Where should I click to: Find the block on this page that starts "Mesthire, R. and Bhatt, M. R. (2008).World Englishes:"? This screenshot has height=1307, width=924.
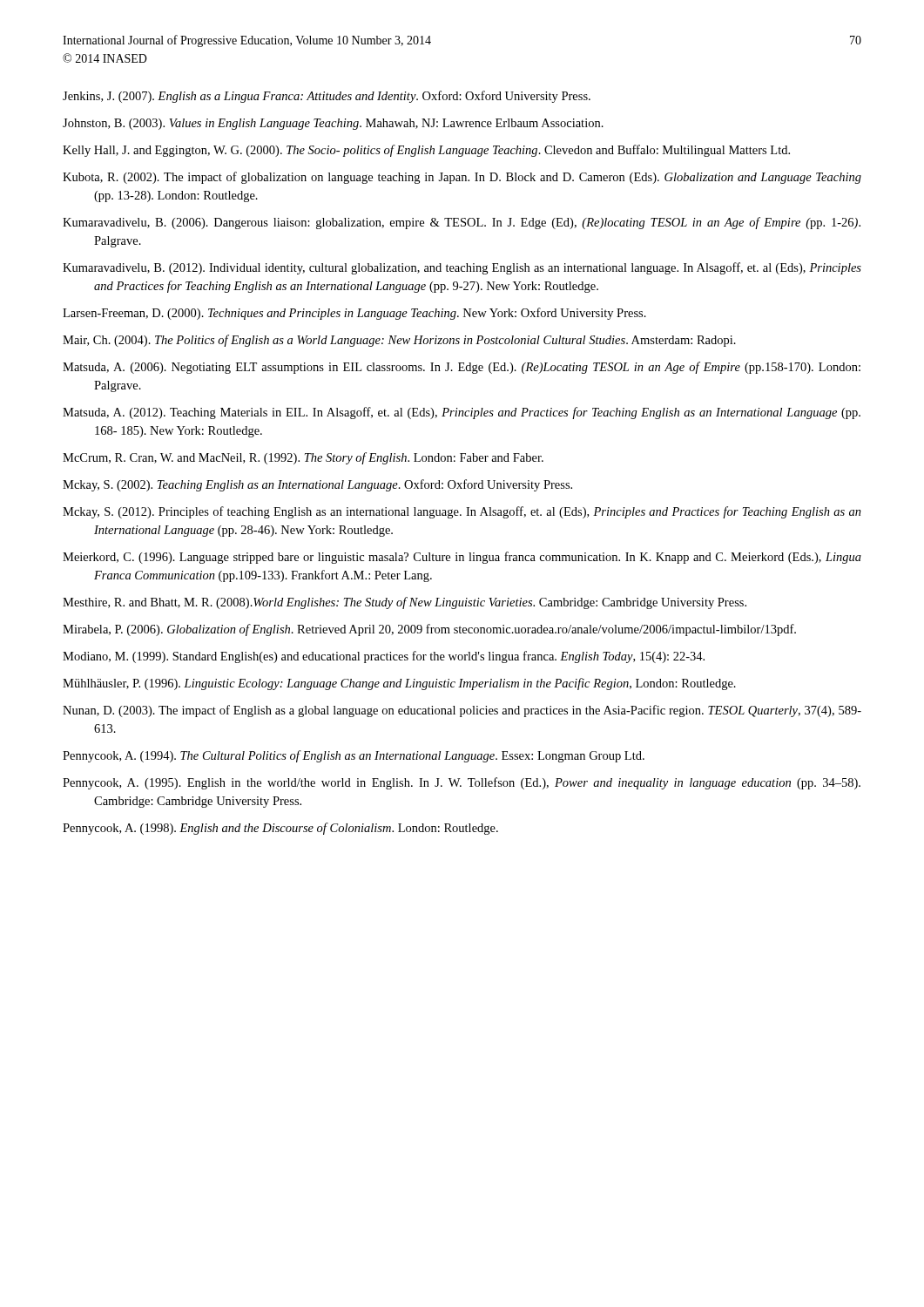click(x=405, y=603)
